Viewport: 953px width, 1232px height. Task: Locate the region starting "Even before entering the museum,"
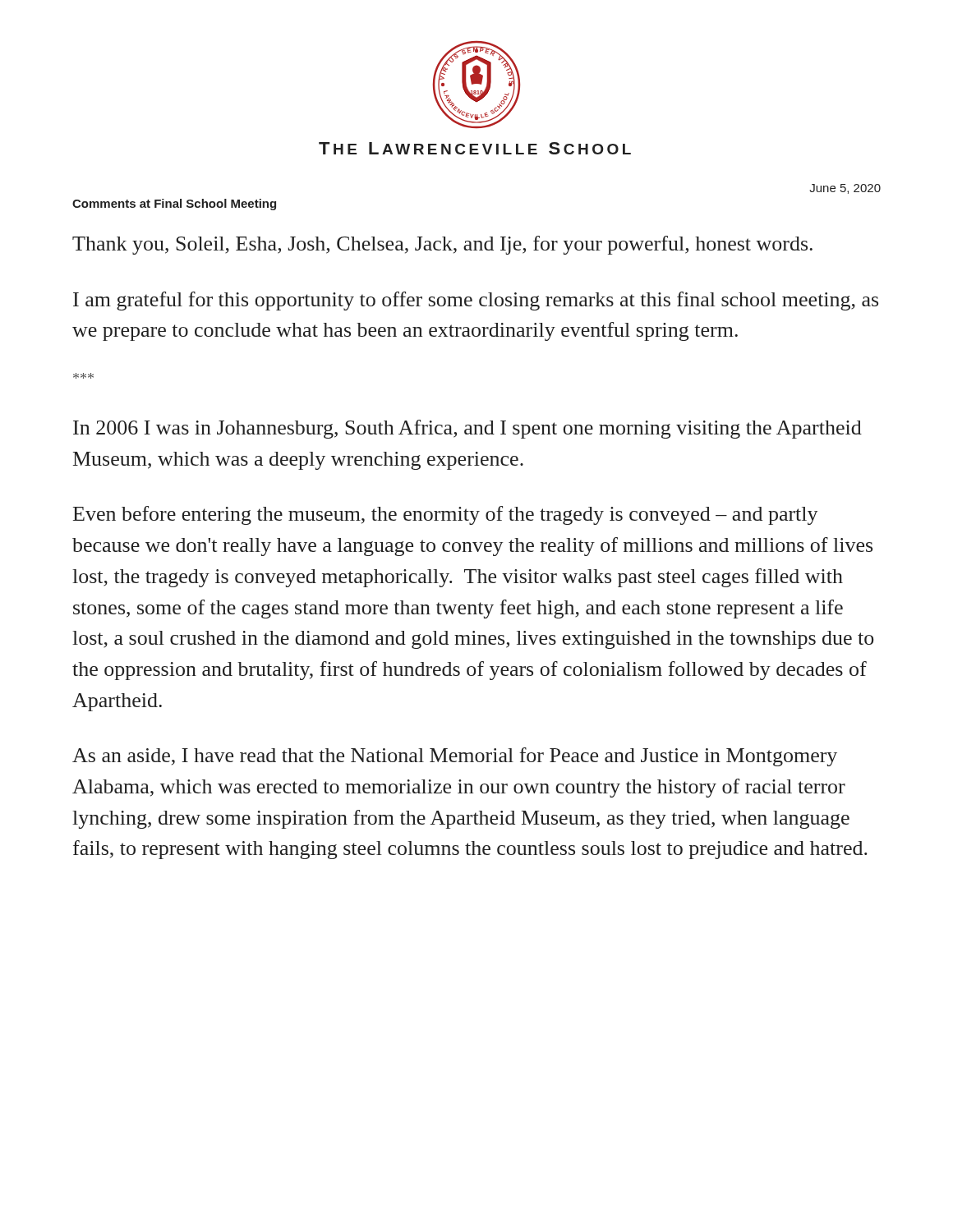point(473,607)
